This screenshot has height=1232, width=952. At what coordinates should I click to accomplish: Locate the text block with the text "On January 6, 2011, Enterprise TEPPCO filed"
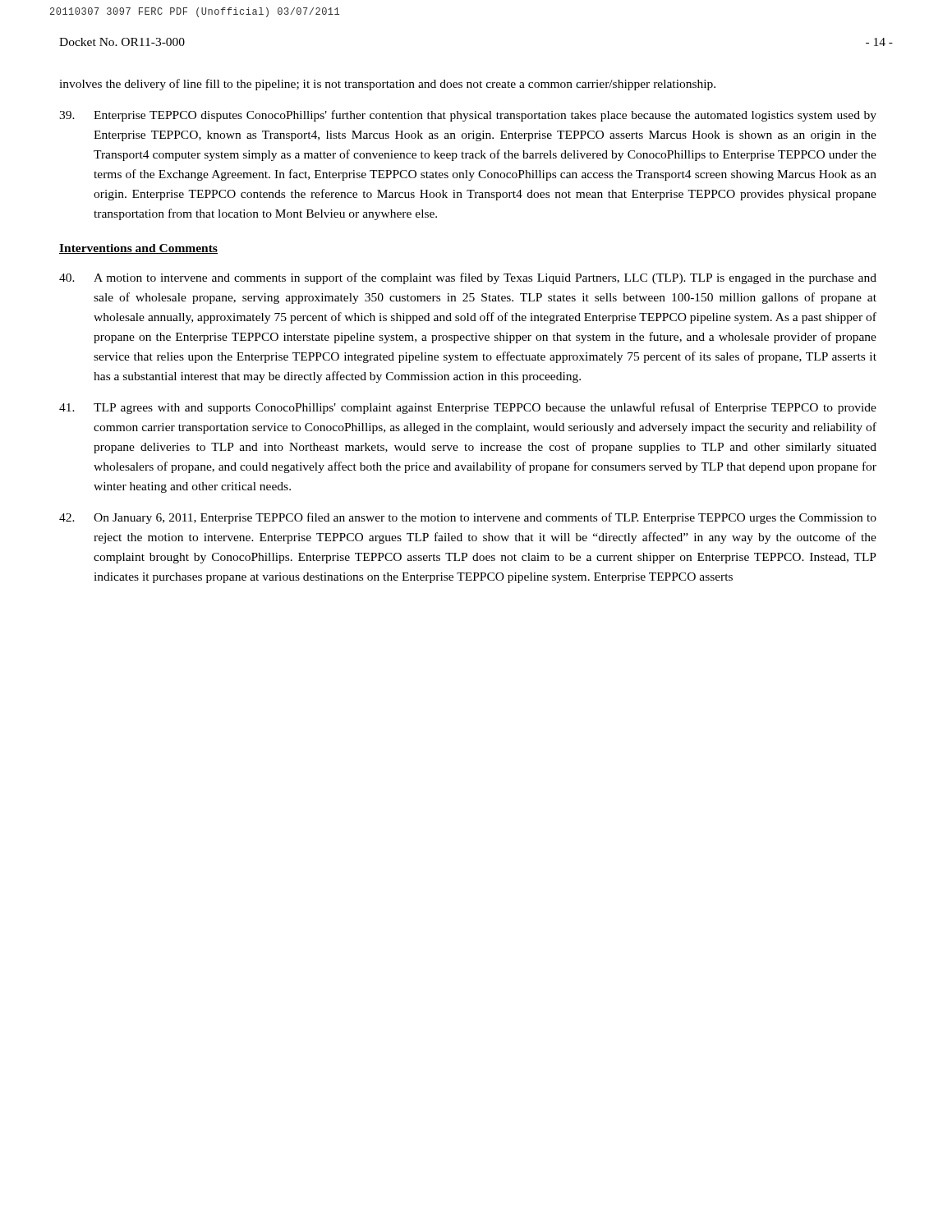pos(469,547)
